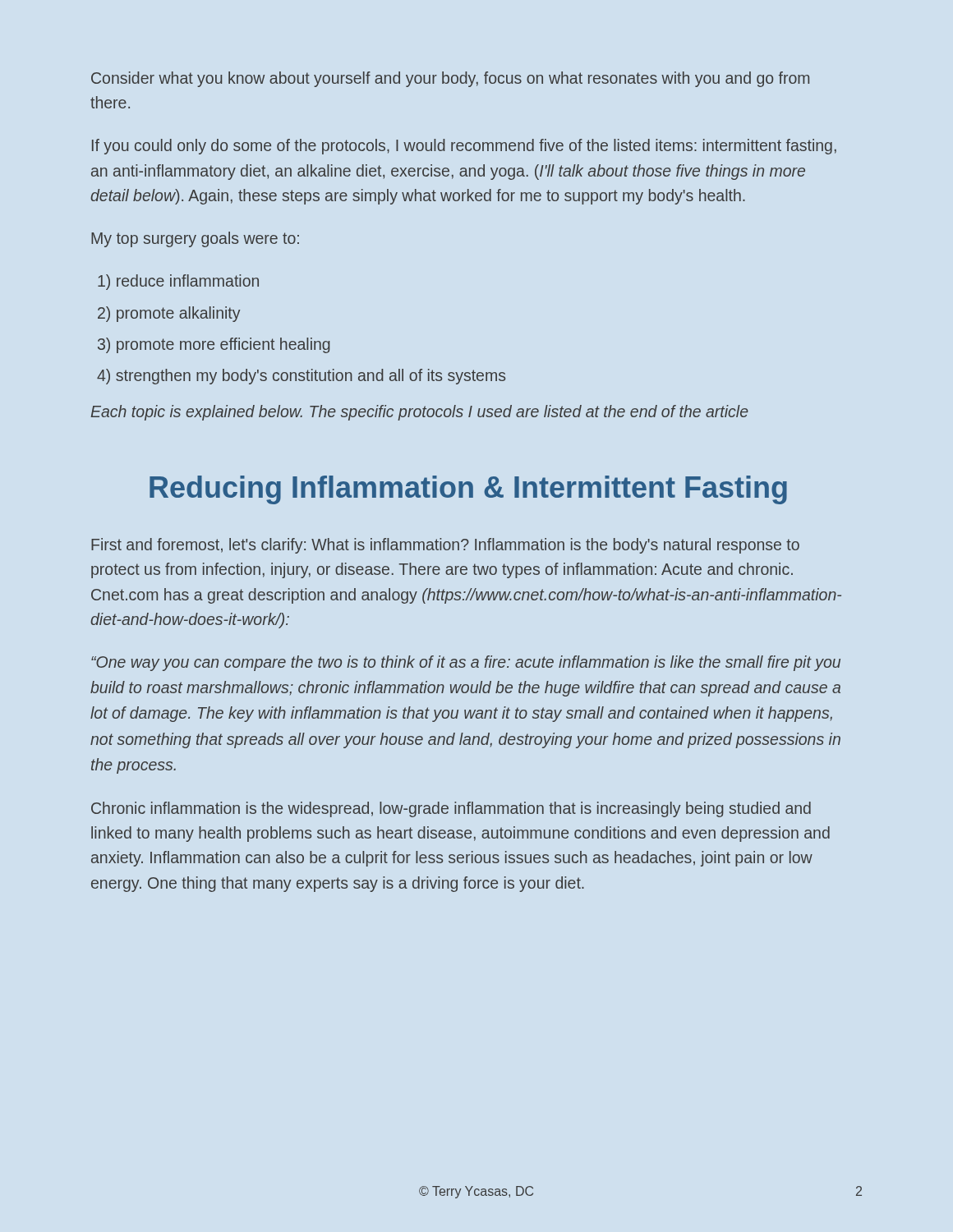Image resolution: width=953 pixels, height=1232 pixels.
Task: Select the text block with the text "Chronic inflammation is"
Action: [460, 845]
